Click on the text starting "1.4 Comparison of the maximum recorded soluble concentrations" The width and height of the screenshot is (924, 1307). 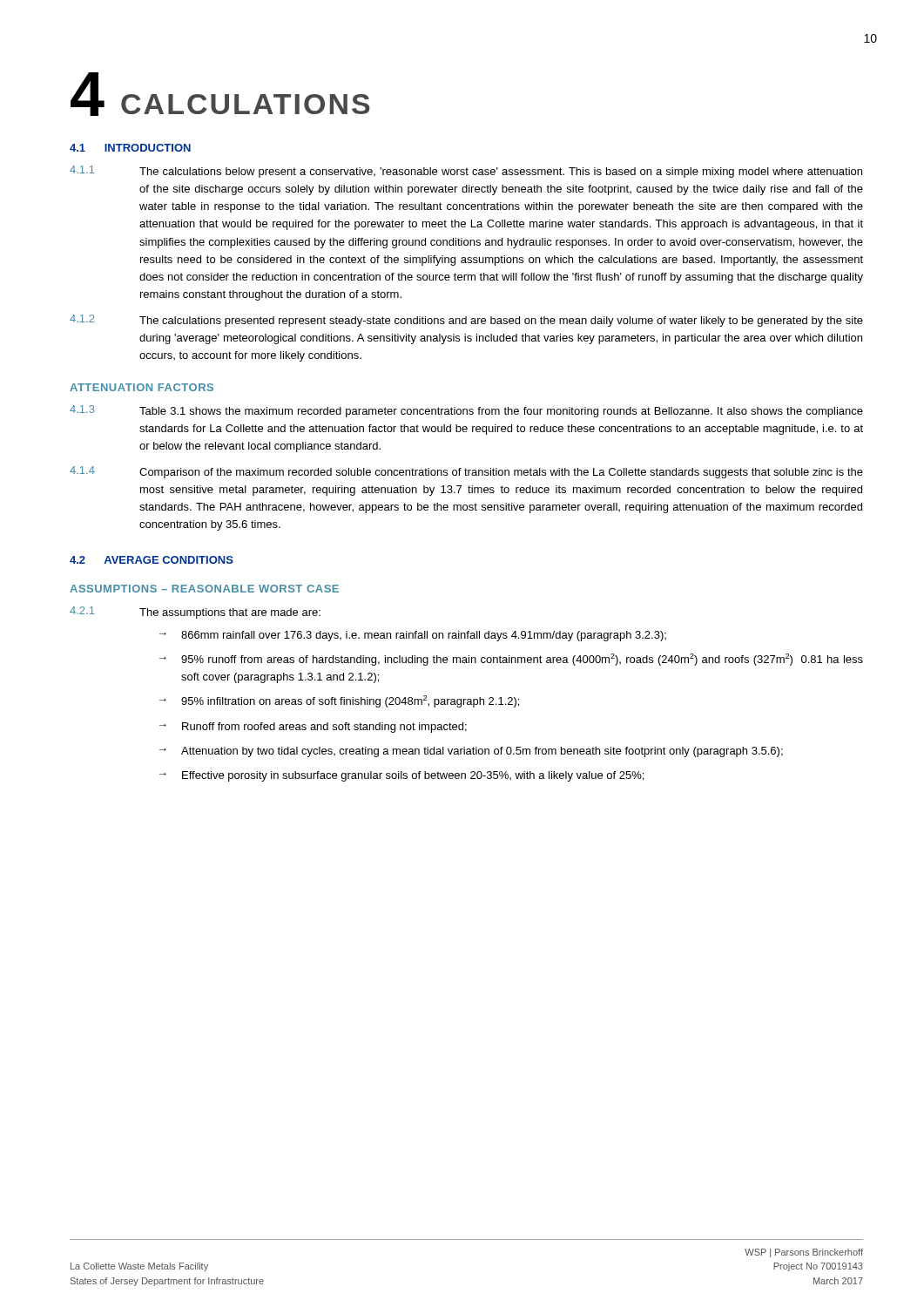click(466, 499)
